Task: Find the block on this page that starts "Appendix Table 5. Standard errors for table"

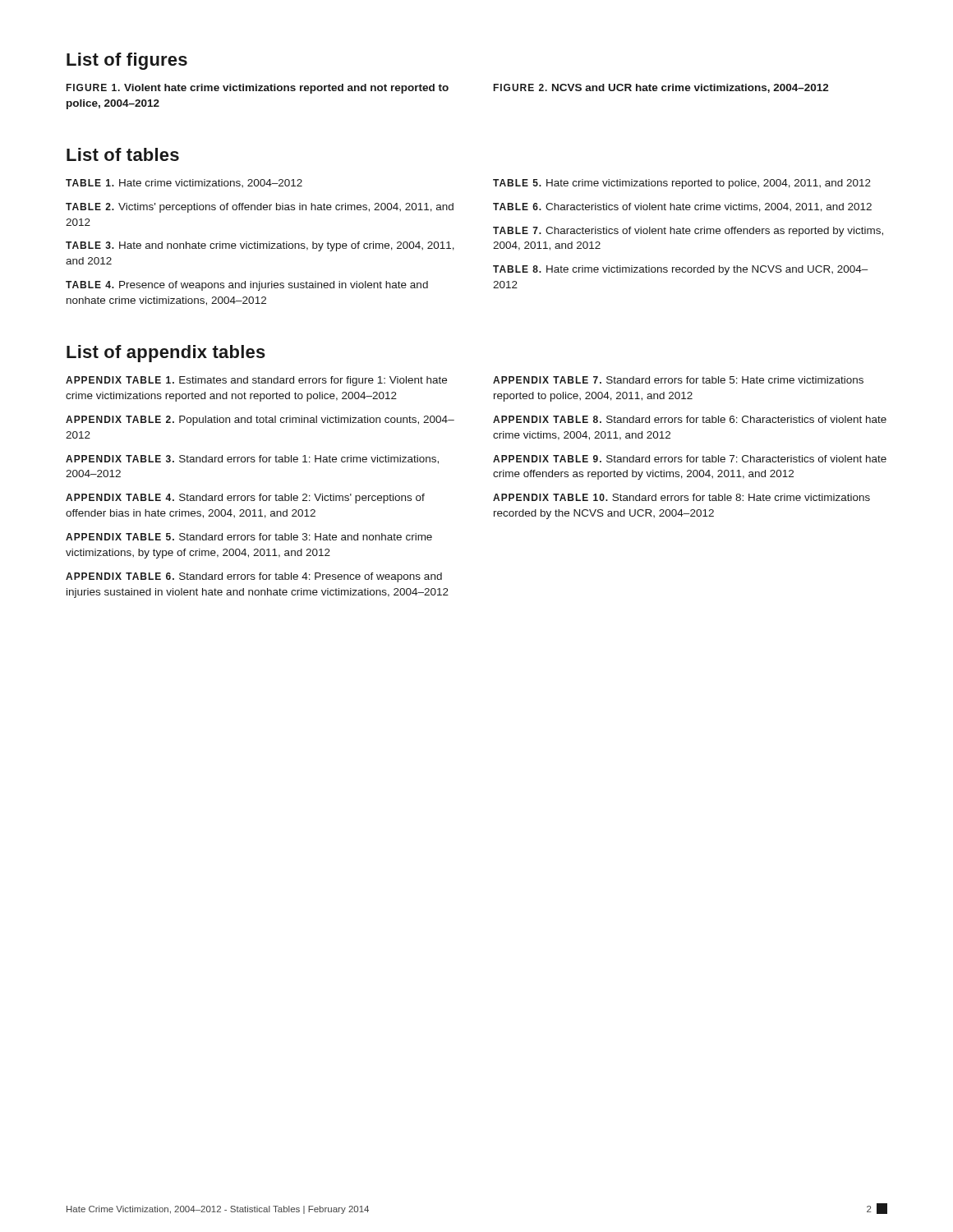Action: pyautogui.click(x=249, y=545)
